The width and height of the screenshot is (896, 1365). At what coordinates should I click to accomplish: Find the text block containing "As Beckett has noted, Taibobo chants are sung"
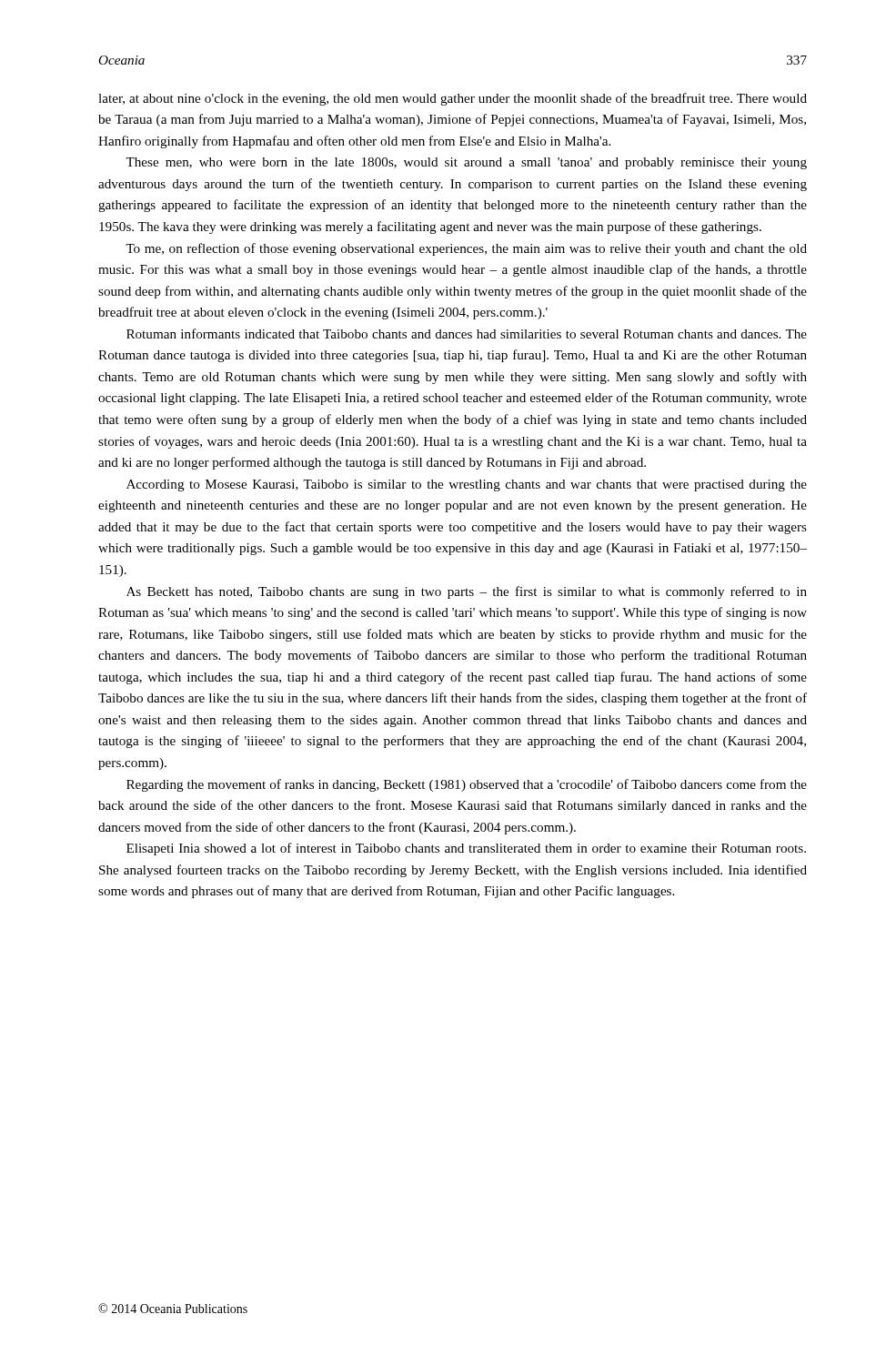453,676
